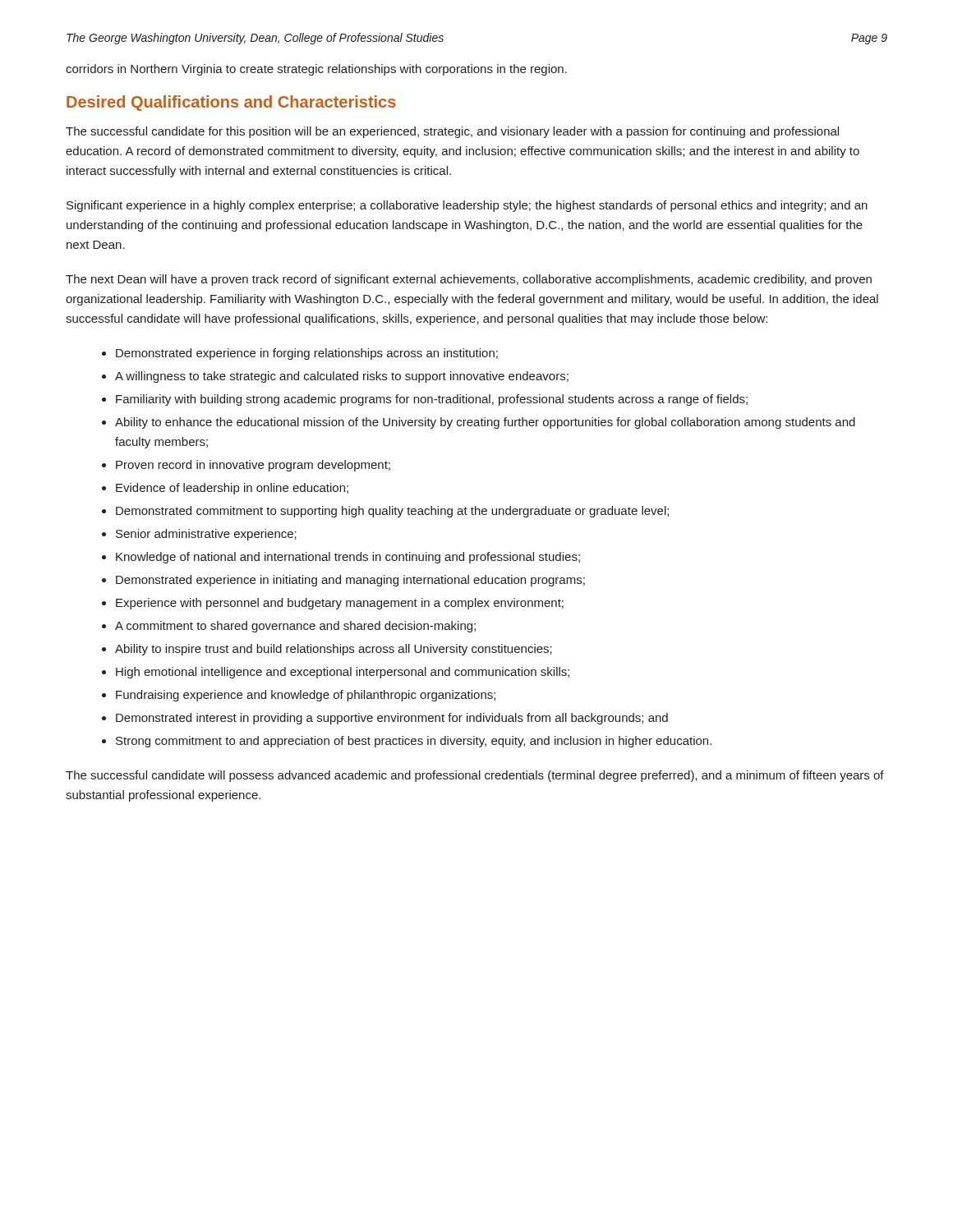Select the element starting "Demonstrated interest in providing a supportive"
953x1232 pixels.
[392, 718]
